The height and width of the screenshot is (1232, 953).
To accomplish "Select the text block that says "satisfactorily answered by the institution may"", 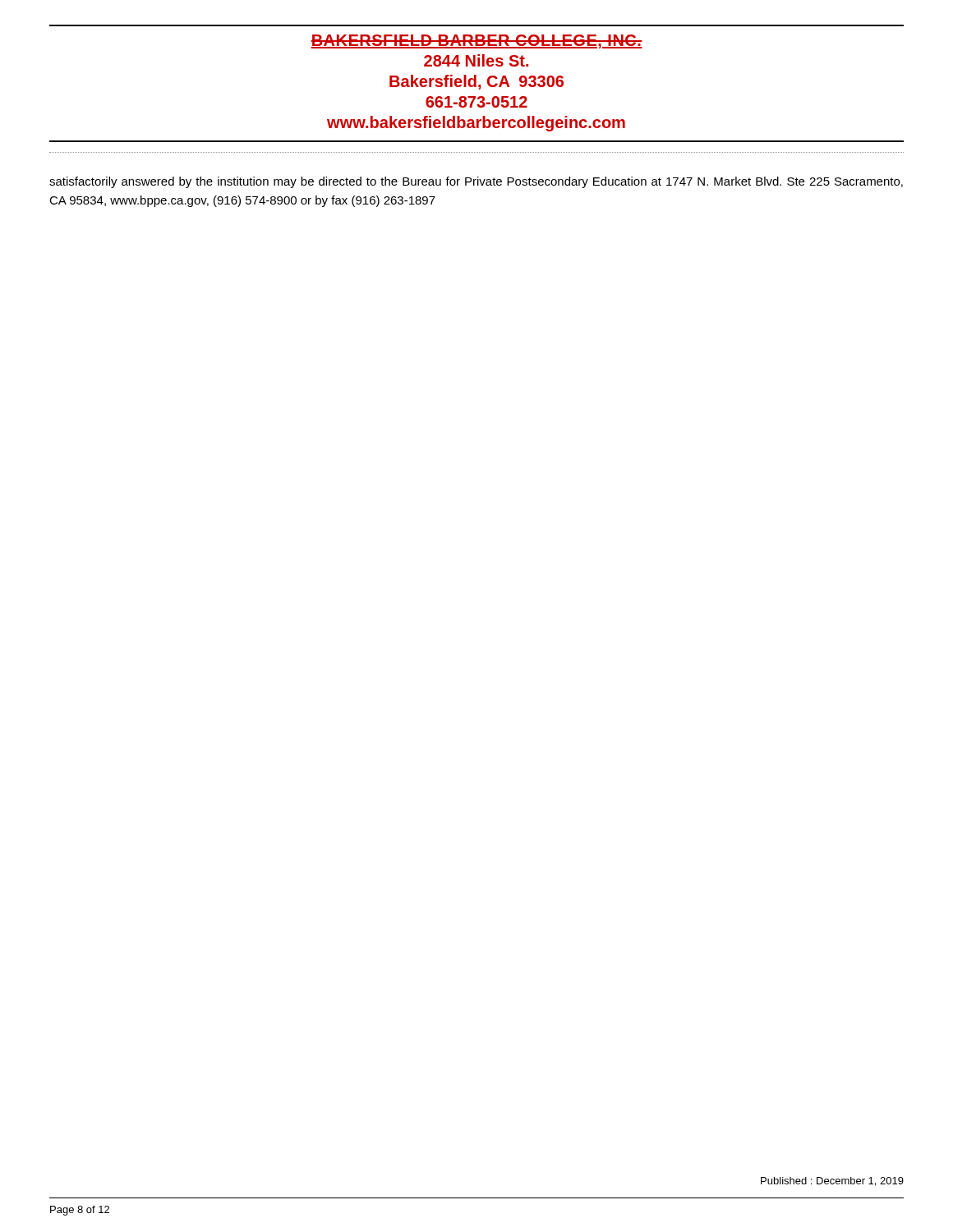I will pyautogui.click(x=476, y=190).
